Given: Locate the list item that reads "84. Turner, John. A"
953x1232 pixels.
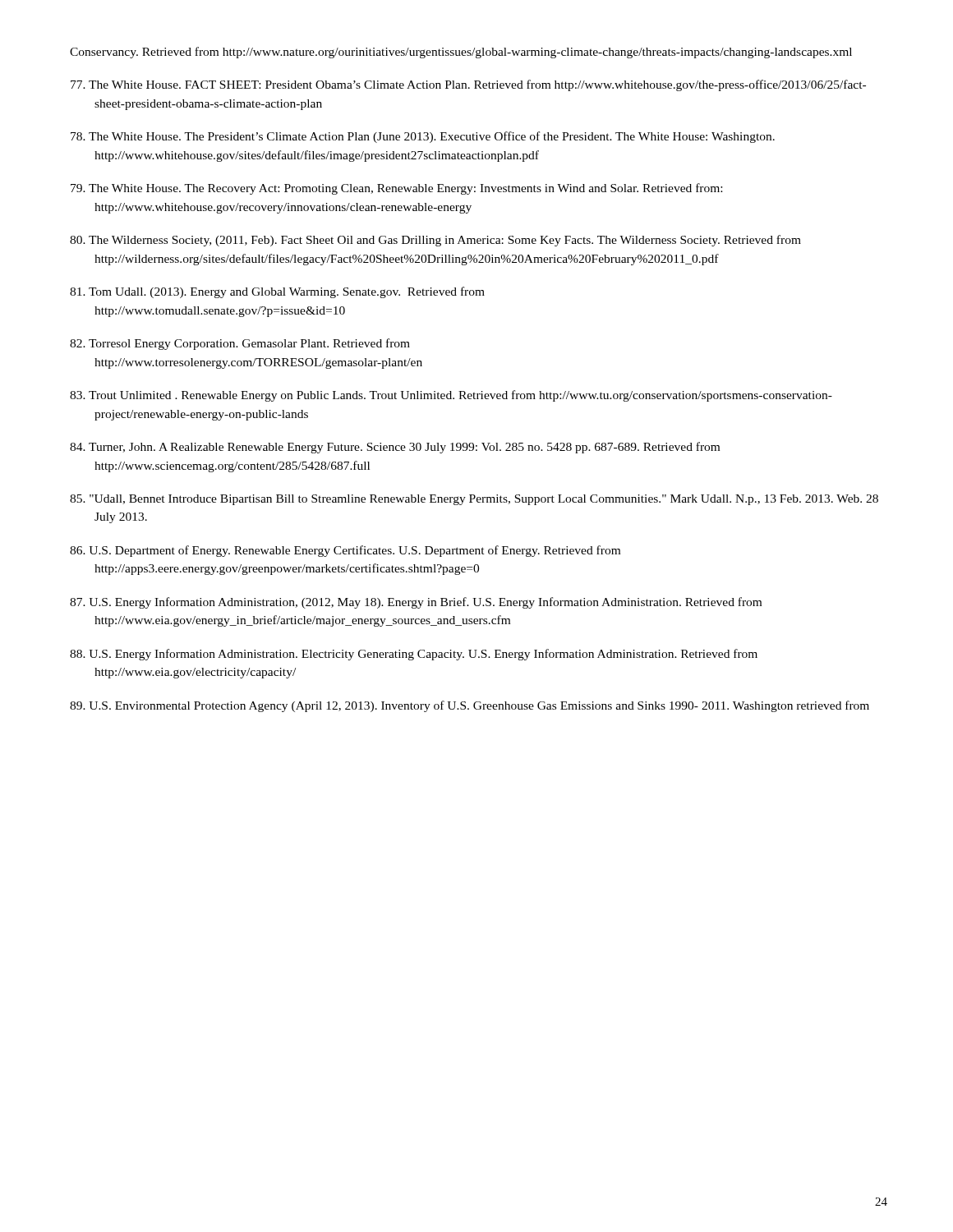Looking at the screenshot, I should point(397,456).
